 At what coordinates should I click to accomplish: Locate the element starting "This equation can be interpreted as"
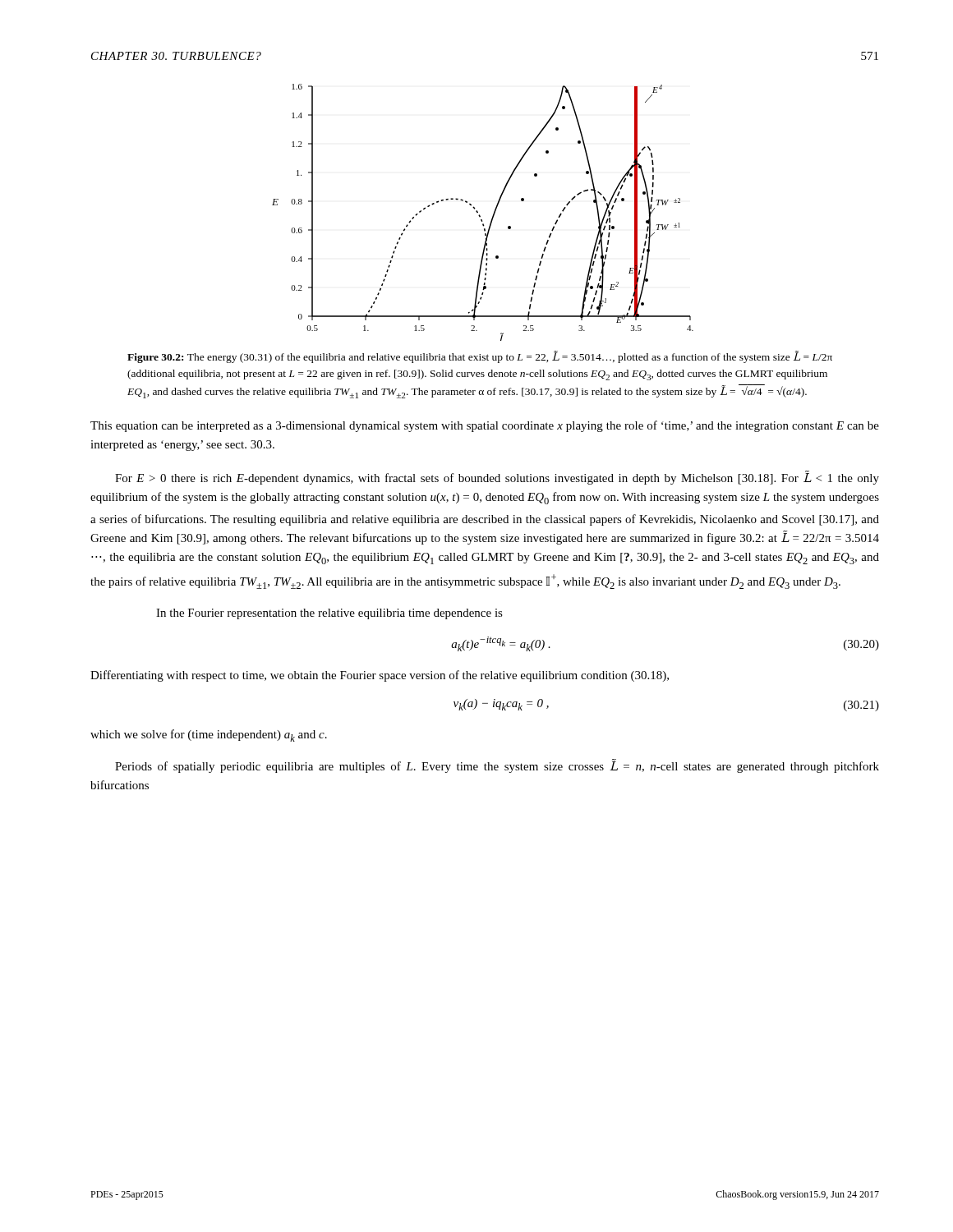click(x=485, y=435)
